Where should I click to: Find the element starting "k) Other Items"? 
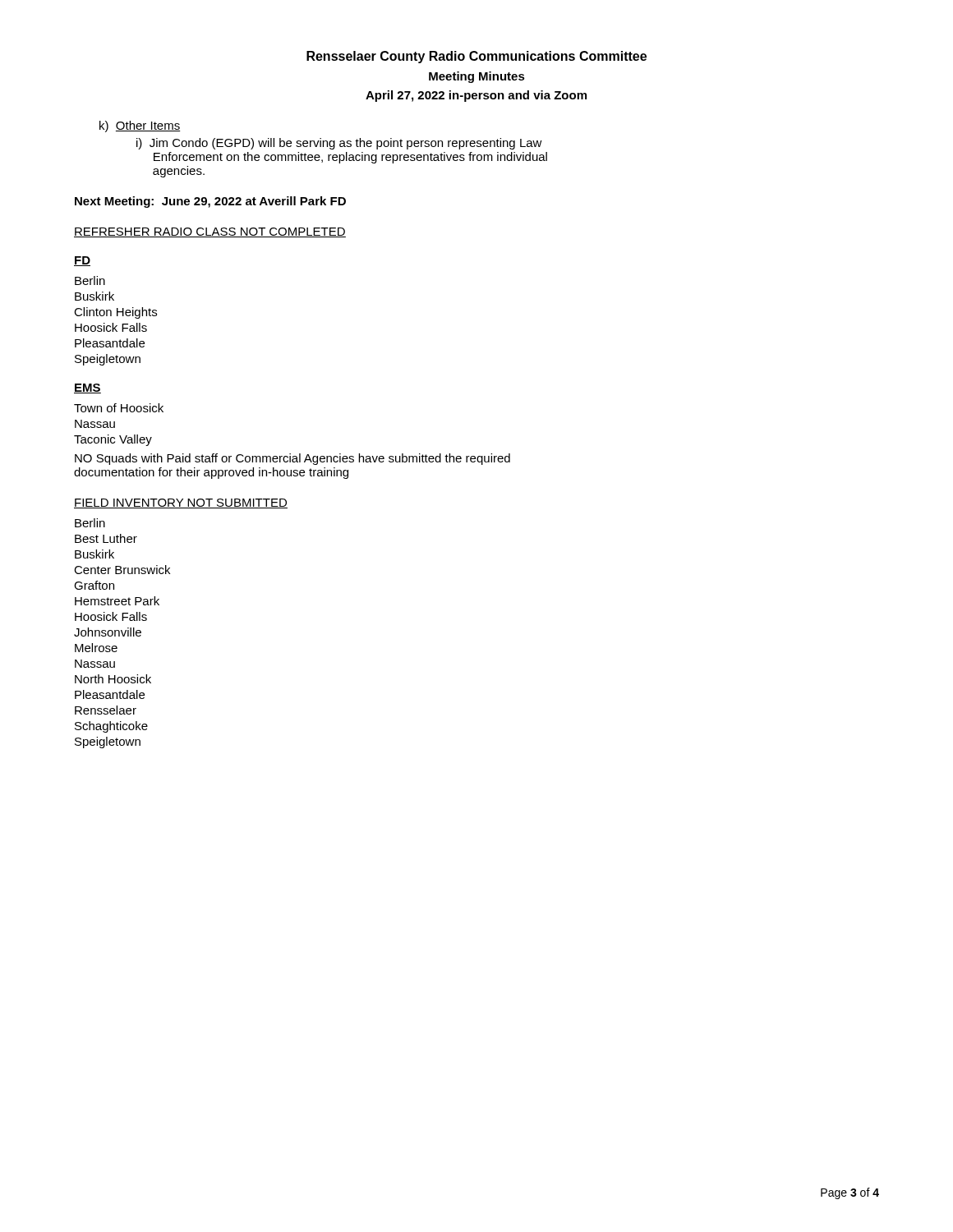pyautogui.click(x=139, y=125)
